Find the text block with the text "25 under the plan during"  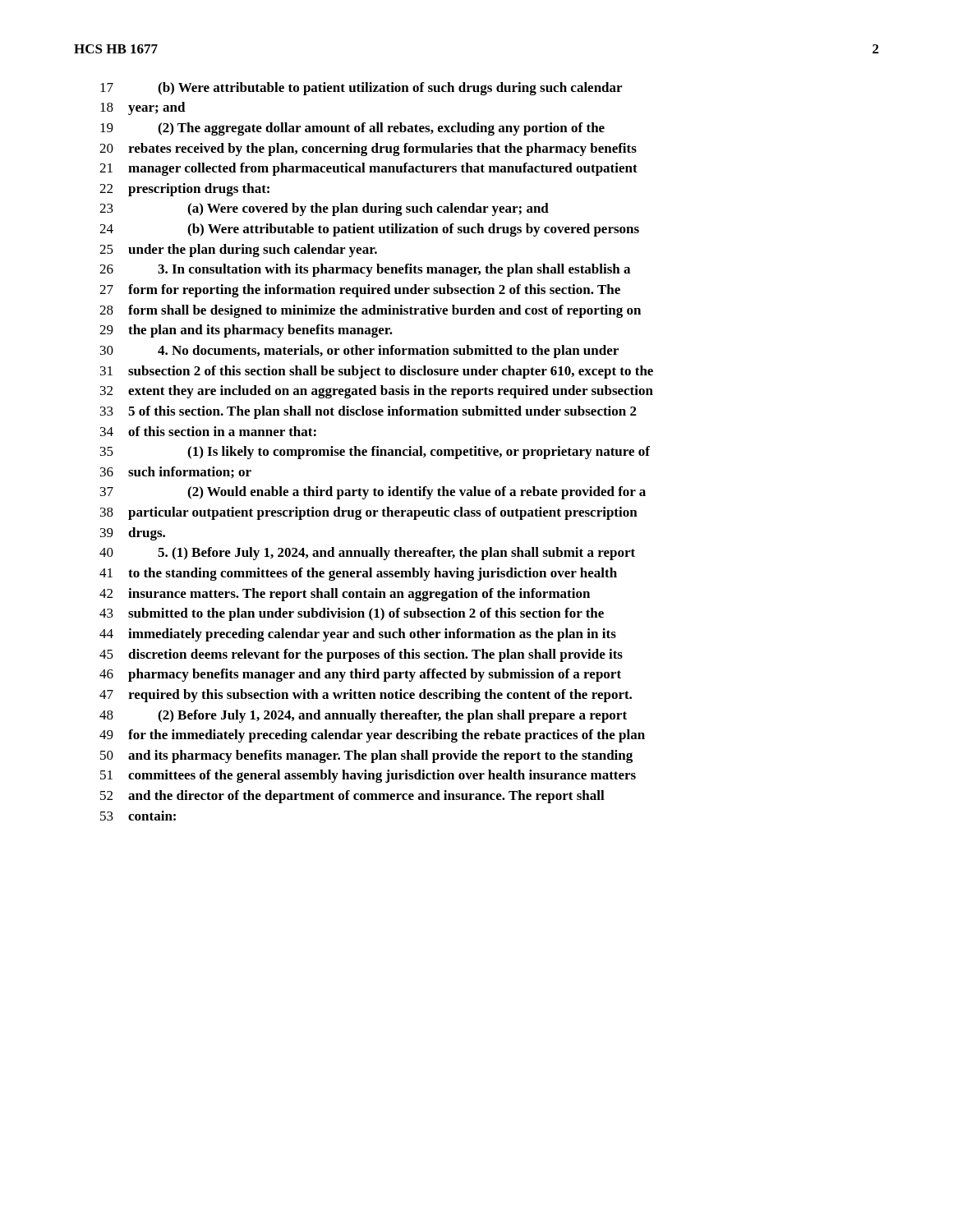[238, 251]
